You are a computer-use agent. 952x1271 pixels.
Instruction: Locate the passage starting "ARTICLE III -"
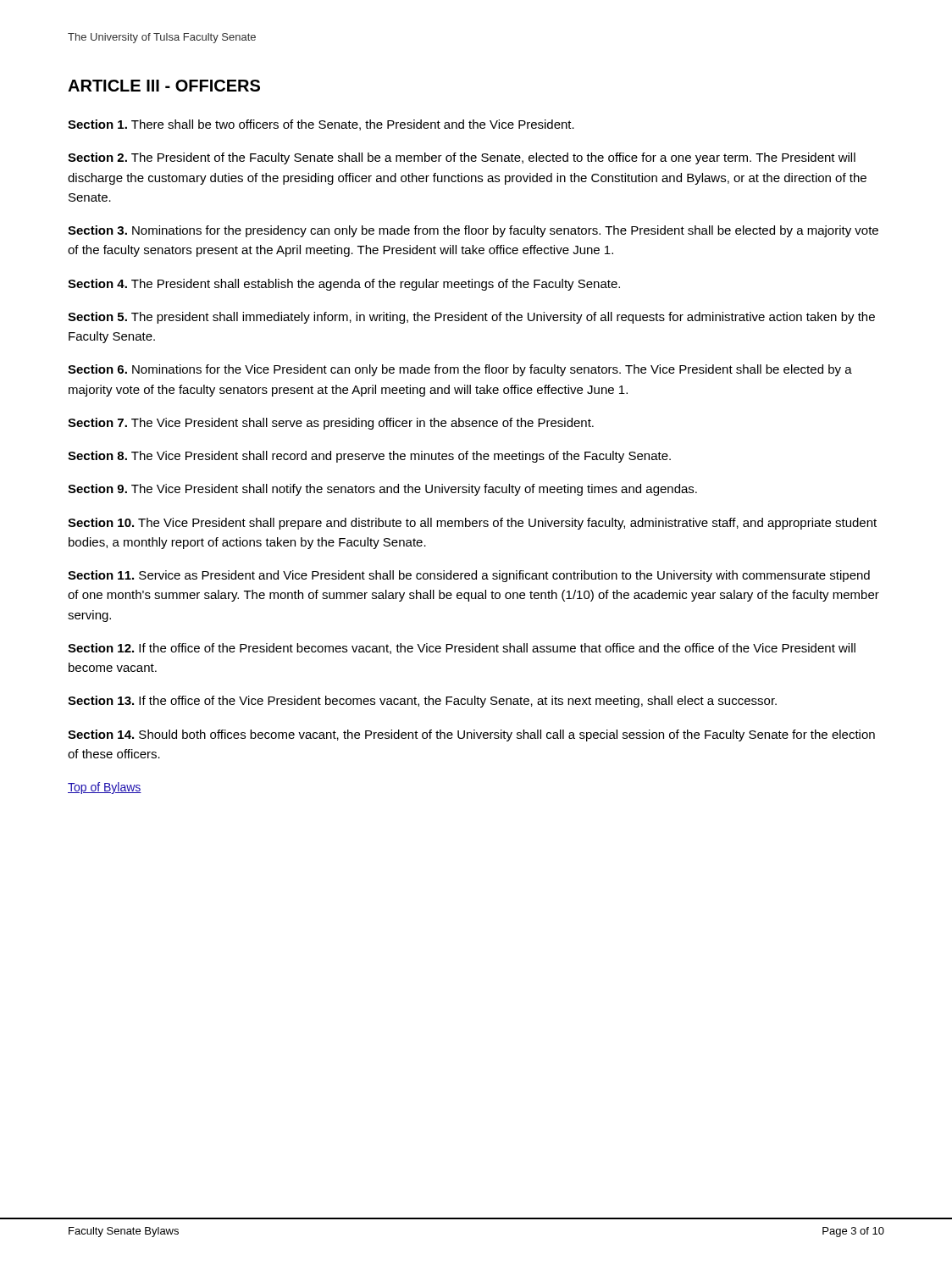click(164, 86)
